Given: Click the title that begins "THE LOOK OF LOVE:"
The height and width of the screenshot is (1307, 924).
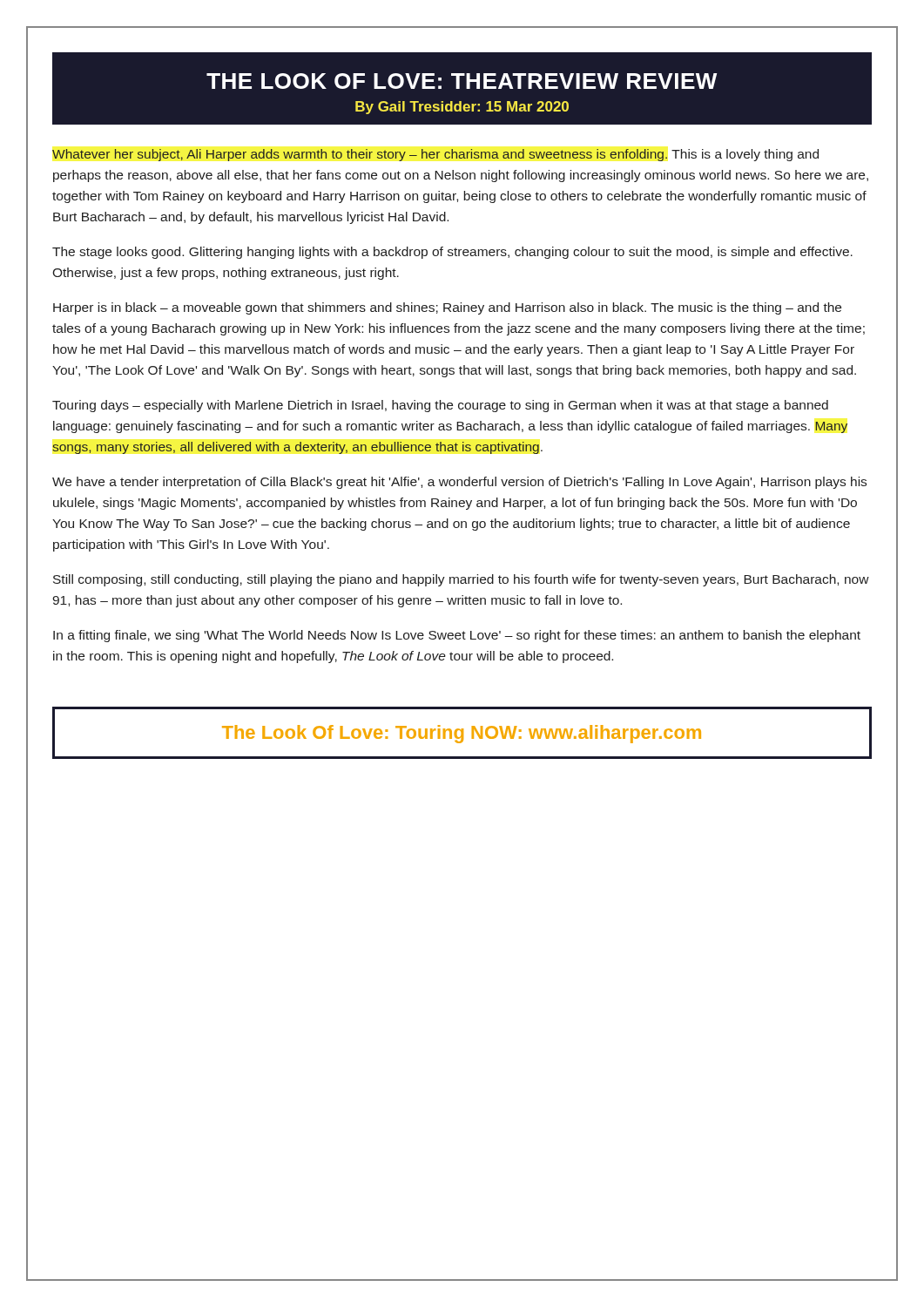Looking at the screenshot, I should point(462,92).
